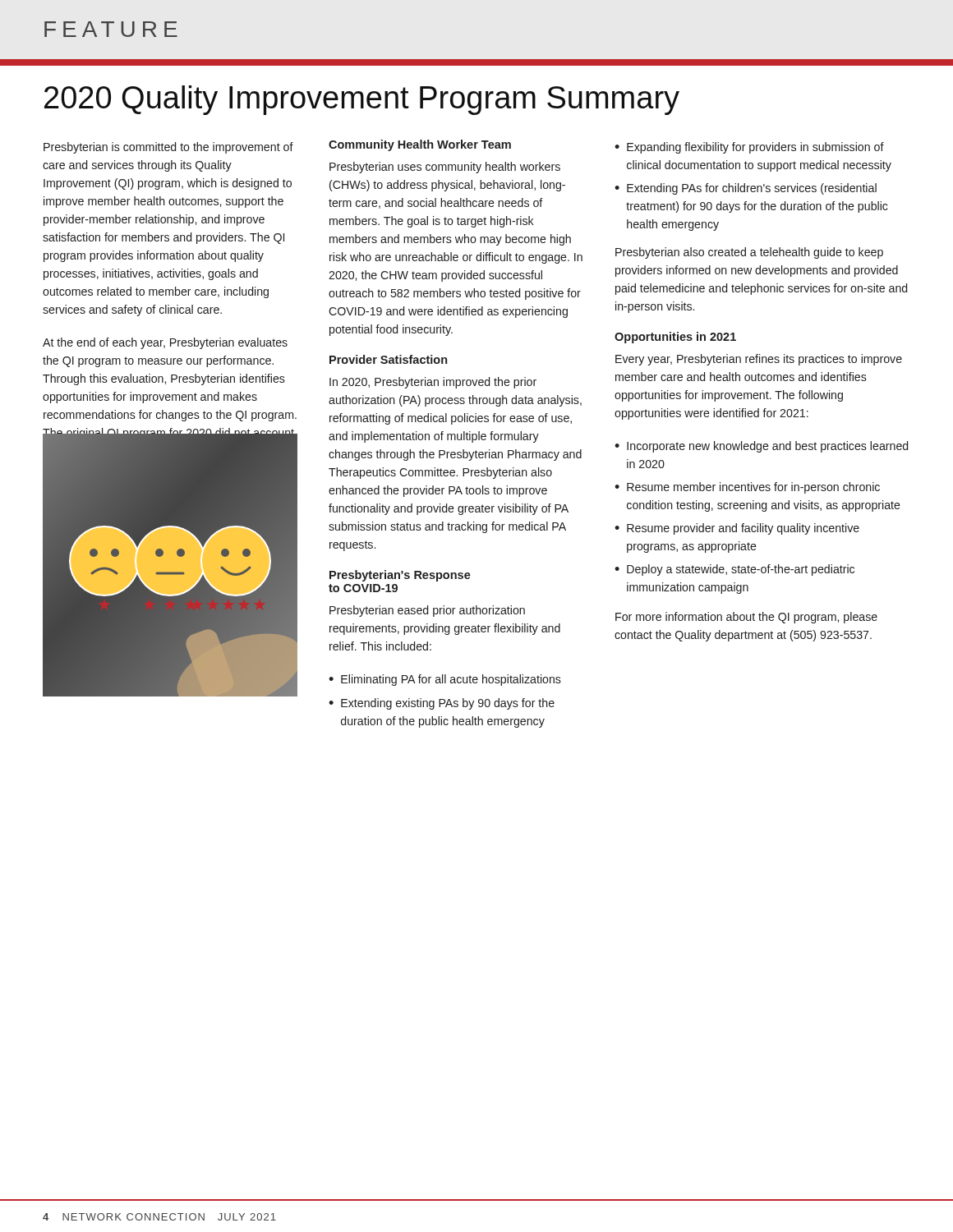953x1232 pixels.
Task: Locate the text "Opportunities in 2021"
Action: (x=675, y=337)
